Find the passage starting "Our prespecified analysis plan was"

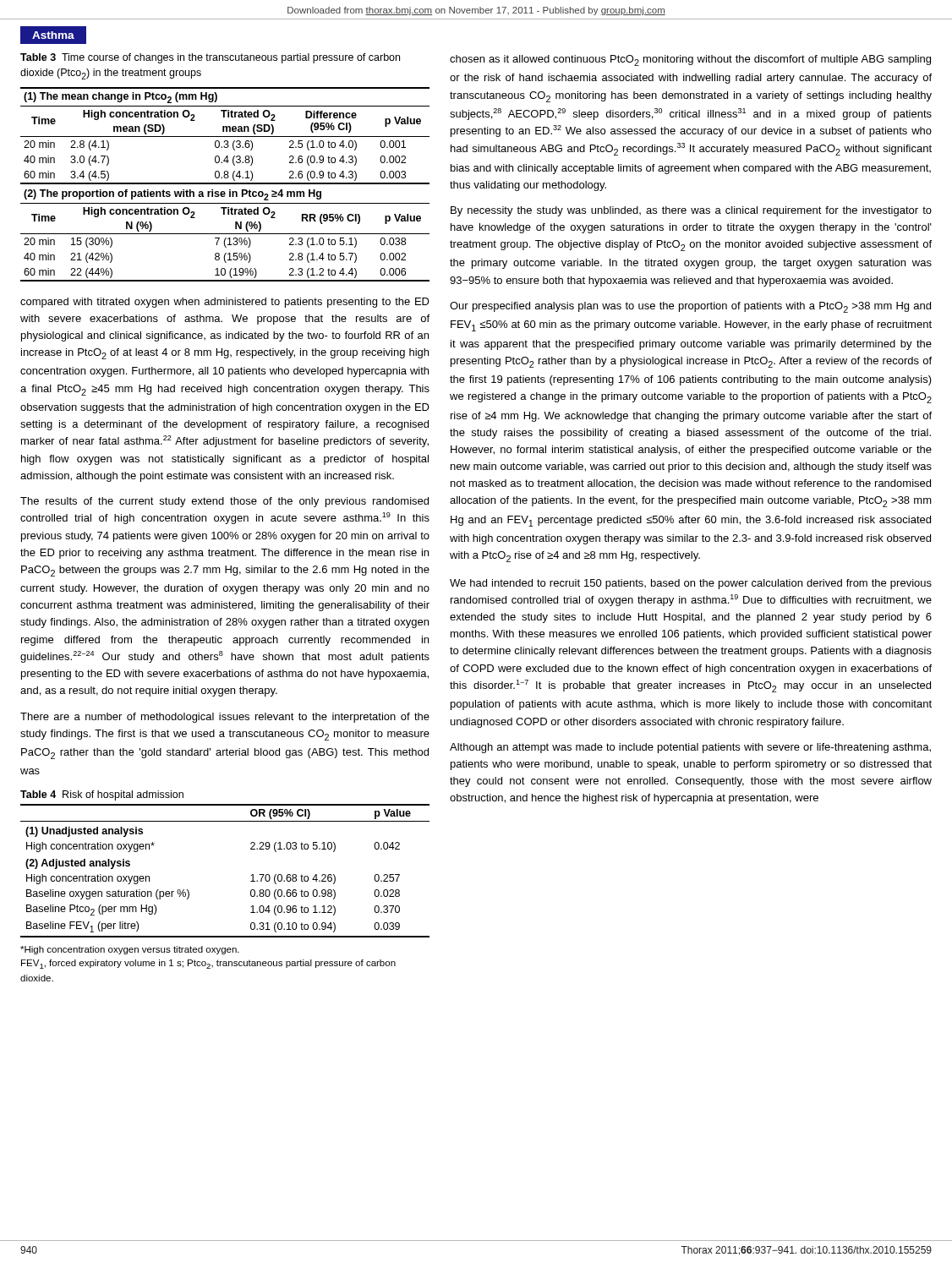tap(691, 431)
